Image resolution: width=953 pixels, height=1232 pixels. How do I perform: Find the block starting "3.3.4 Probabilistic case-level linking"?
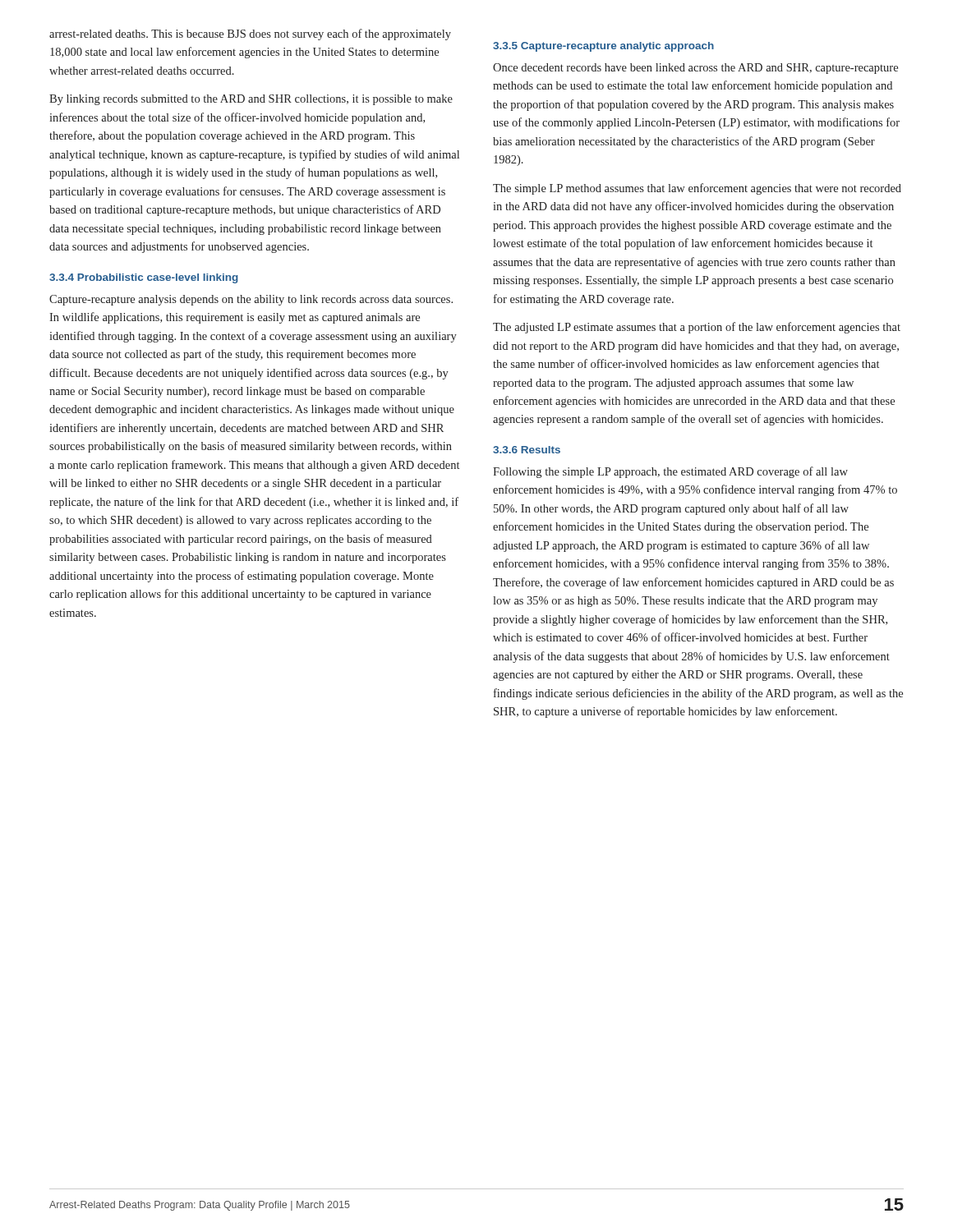coord(144,277)
